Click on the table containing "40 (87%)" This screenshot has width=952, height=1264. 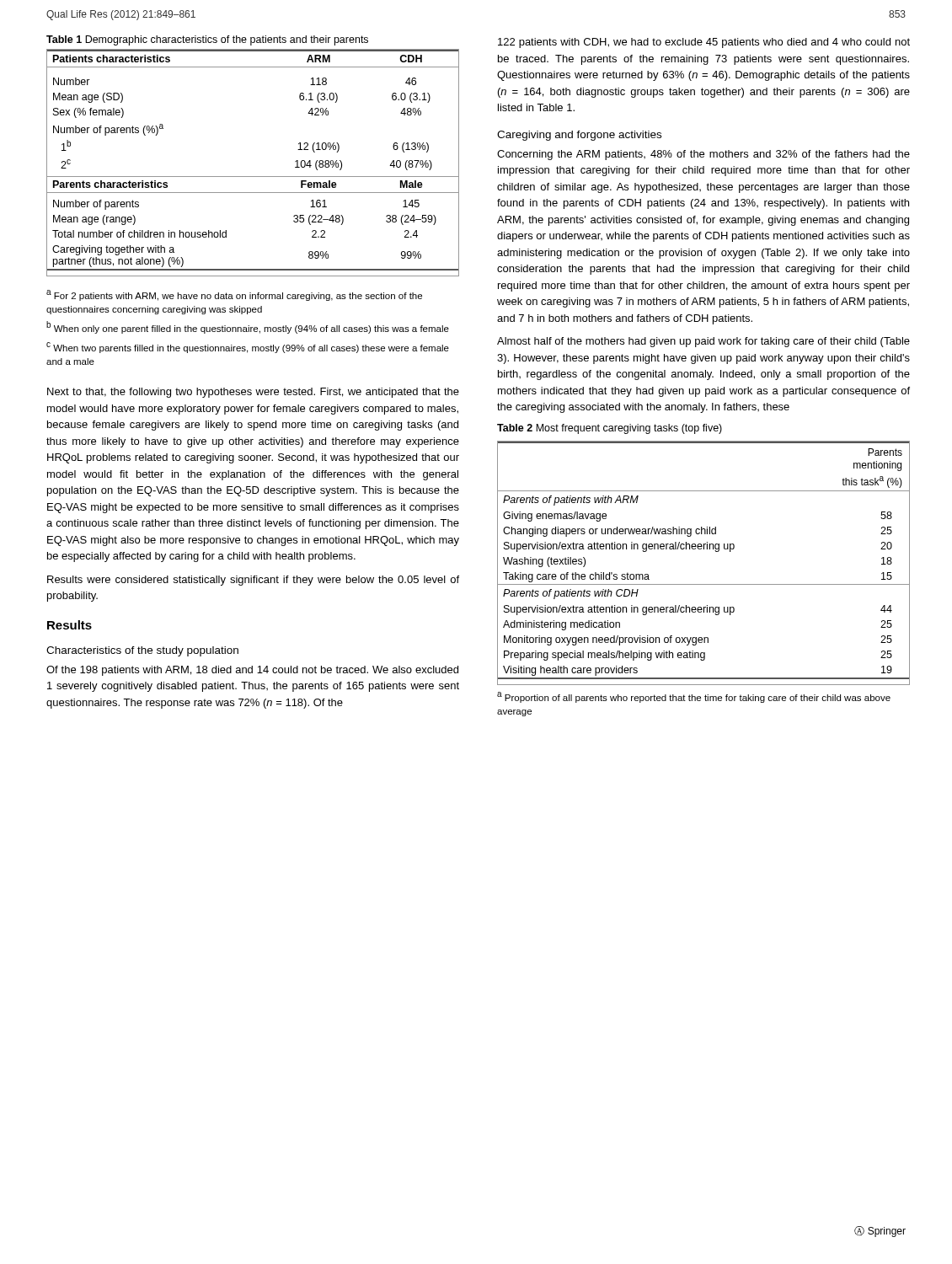click(253, 163)
